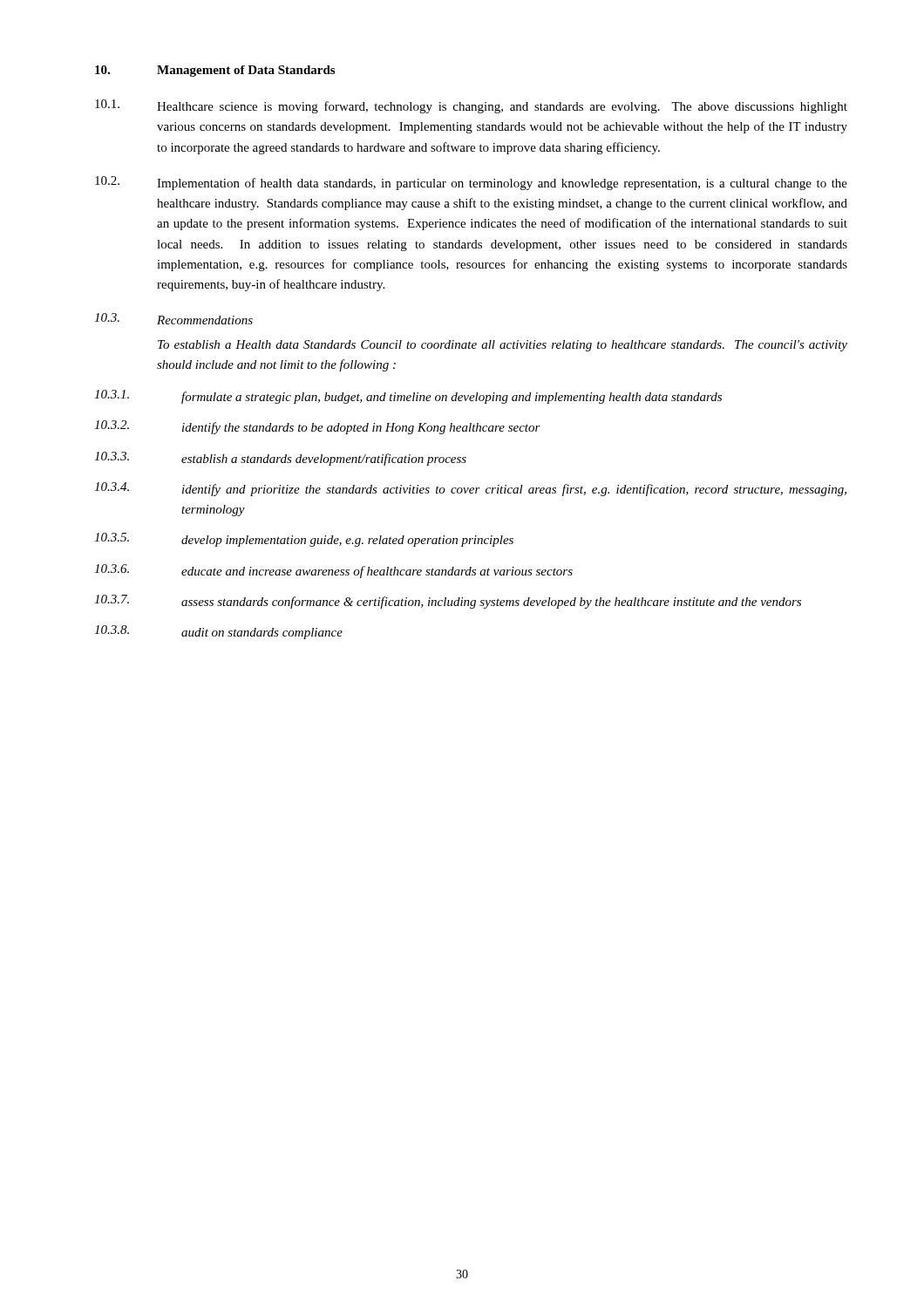
Task: Select the element starting "1. Healthcare science is moving forward,"
Action: (x=471, y=127)
